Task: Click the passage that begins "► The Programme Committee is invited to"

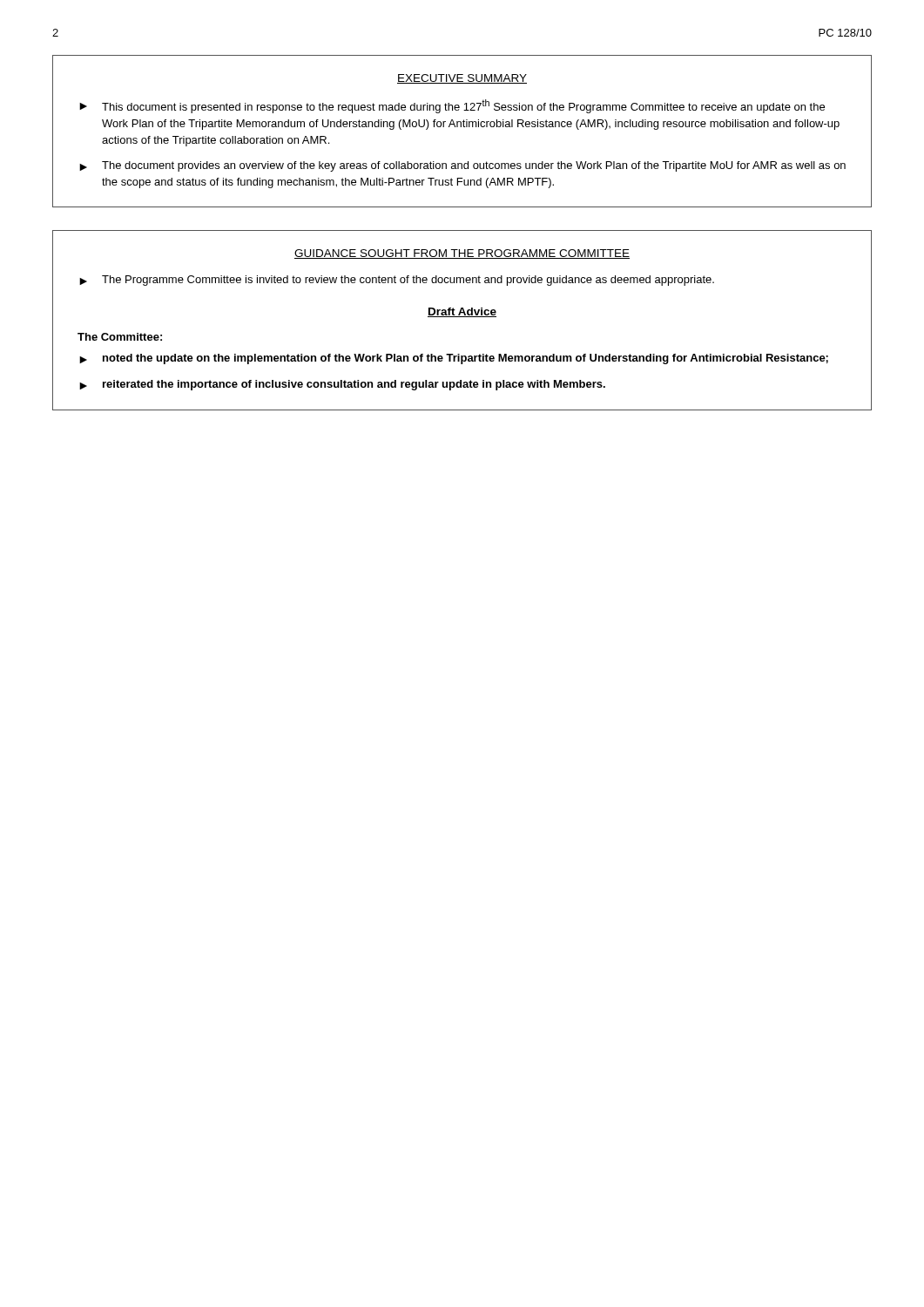Action: point(462,280)
